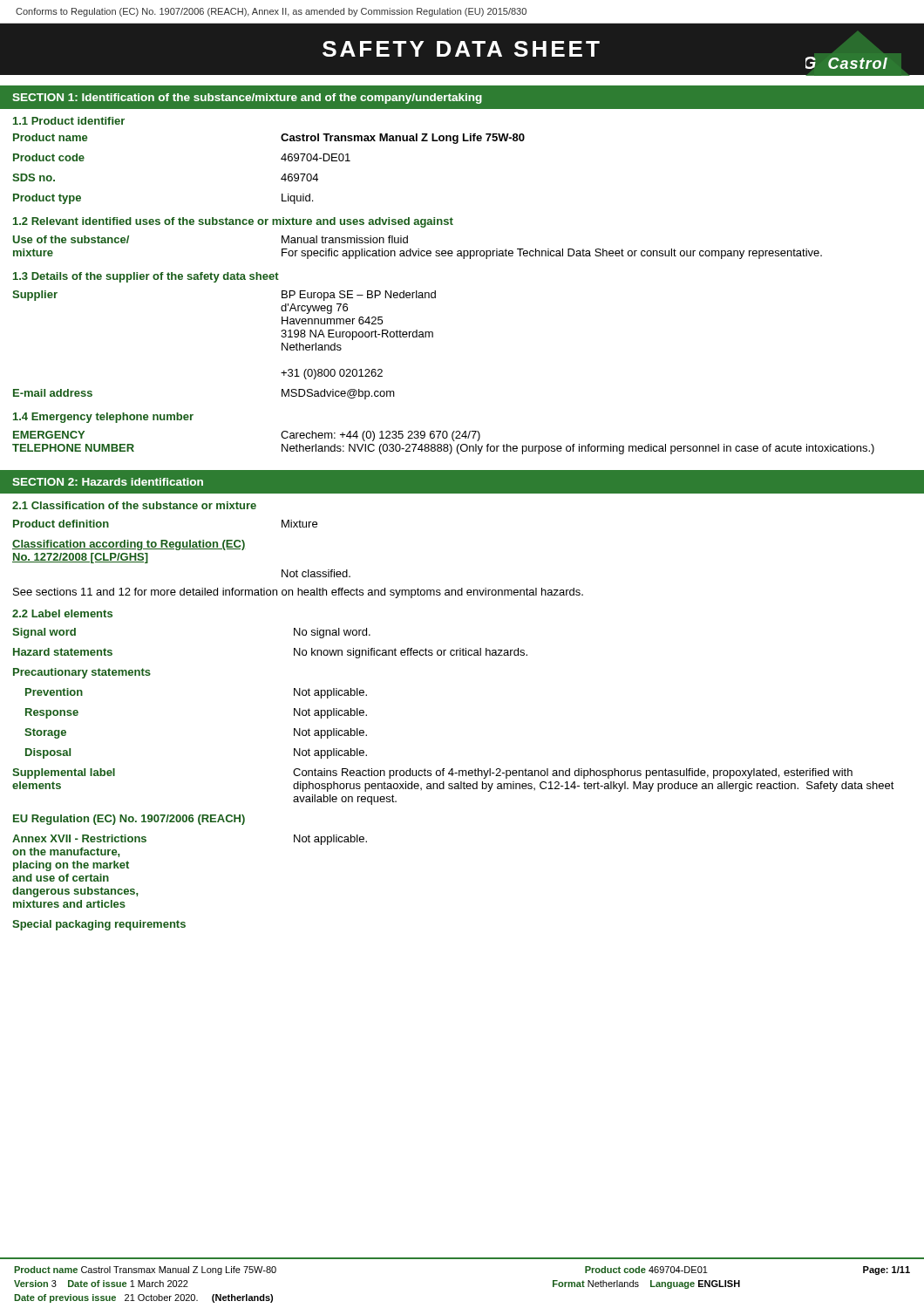
Task: Locate the region starting "SECTION 2: Hazards identification"
Action: point(108,482)
